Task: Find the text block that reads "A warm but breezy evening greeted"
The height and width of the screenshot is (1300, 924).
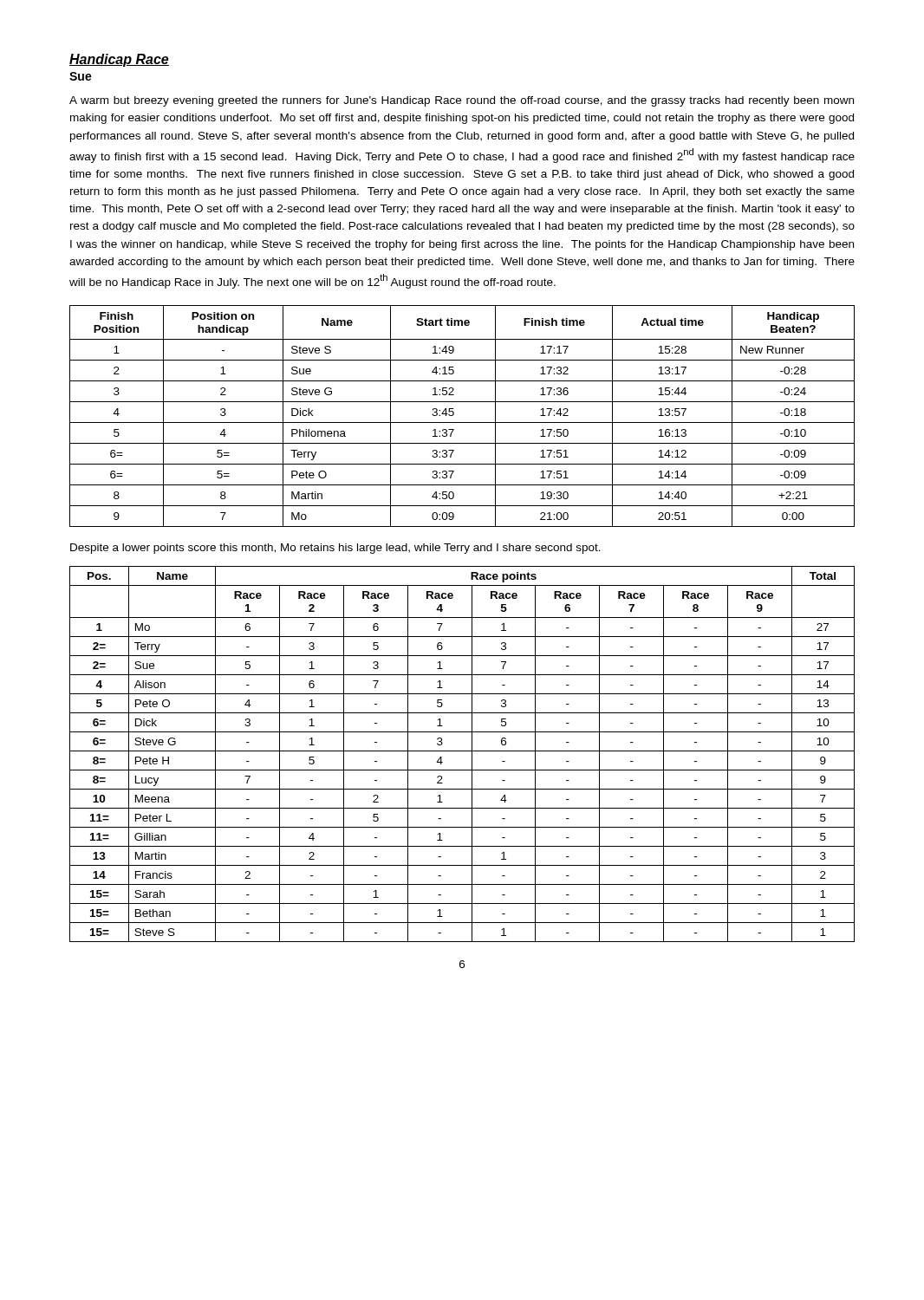Action: click(462, 191)
